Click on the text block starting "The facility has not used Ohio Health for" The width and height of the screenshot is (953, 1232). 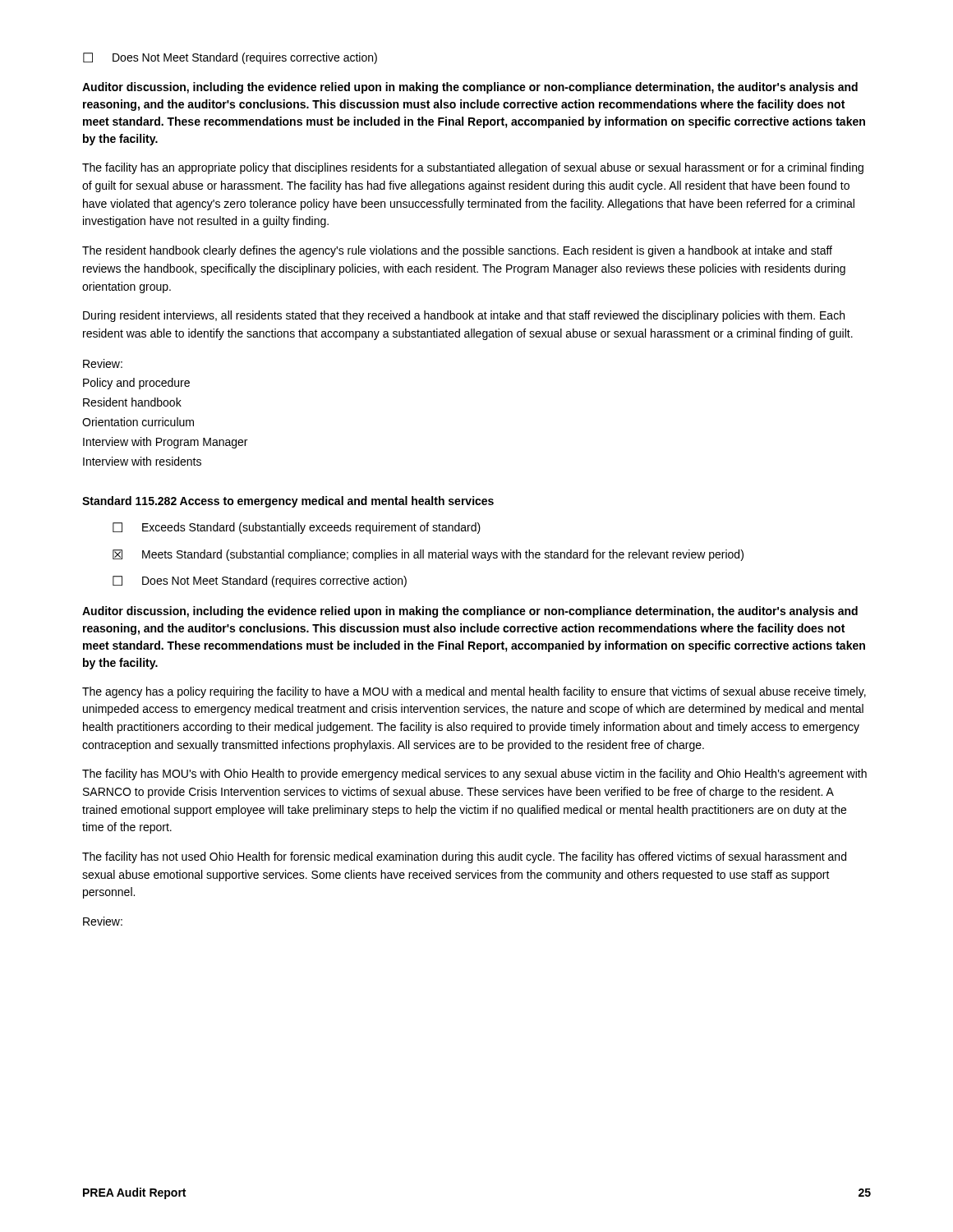pyautogui.click(x=465, y=874)
